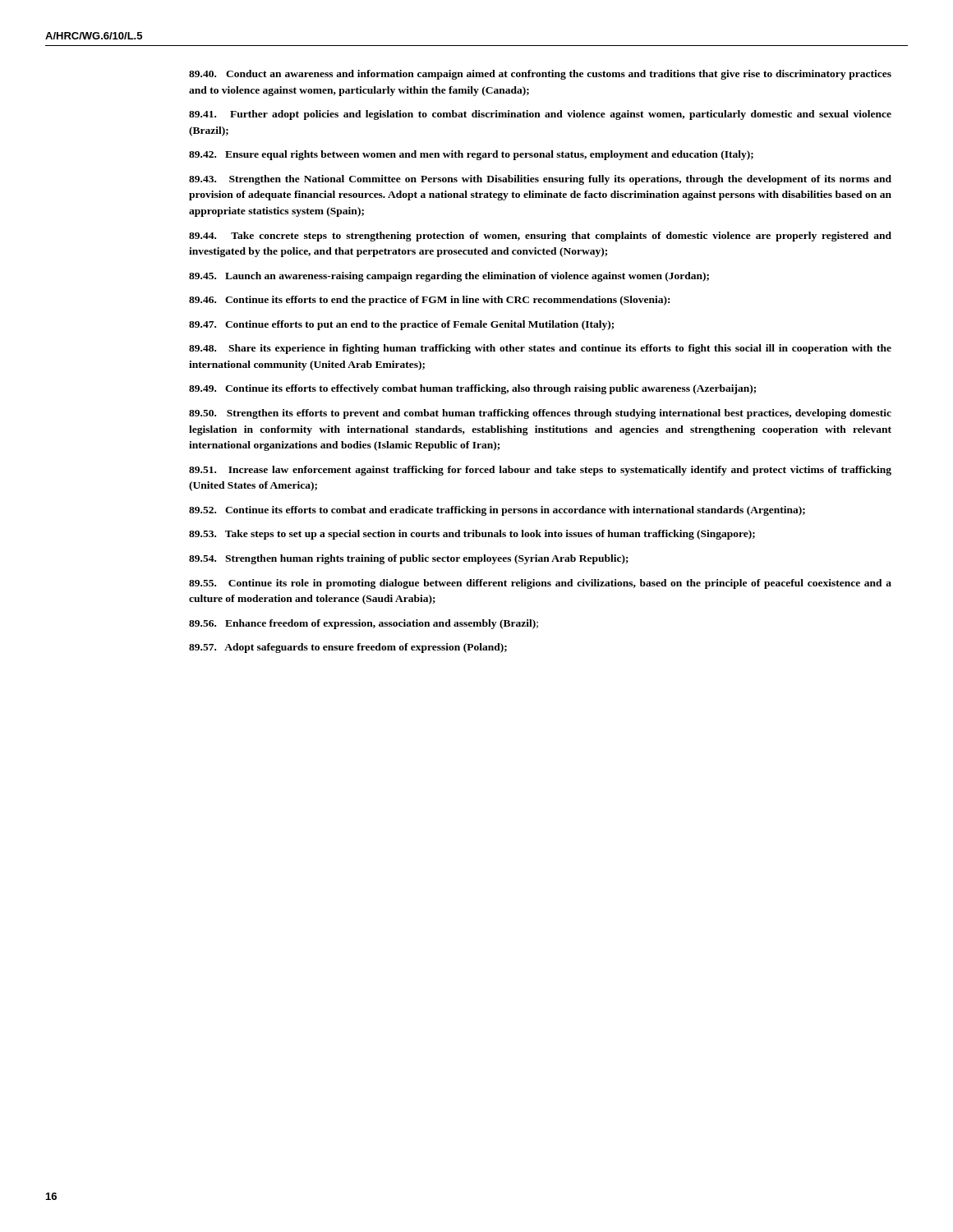Select the list item with the text "89.54. Strengthen human rights training of public sector"
953x1232 pixels.
click(x=409, y=558)
